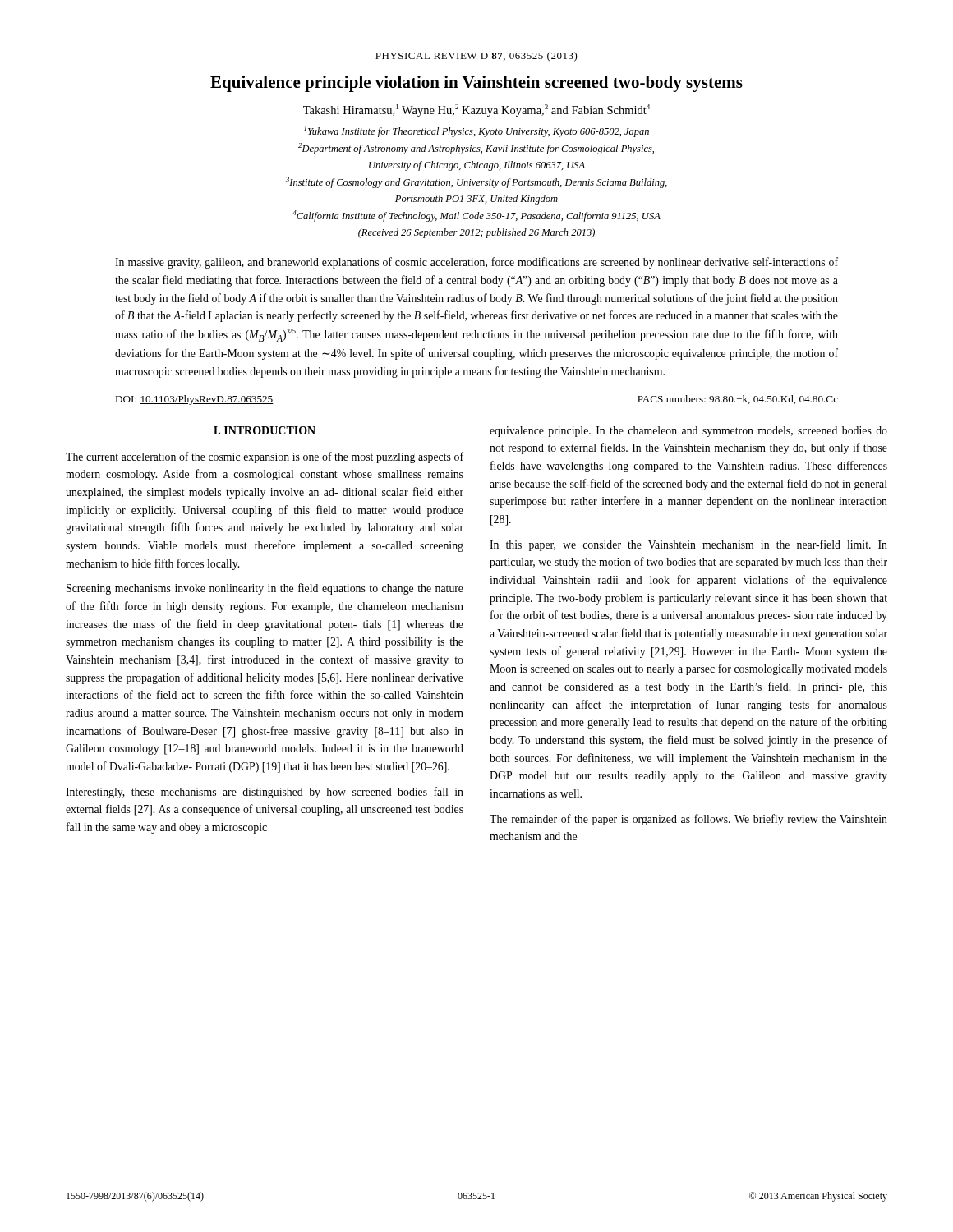The height and width of the screenshot is (1232, 953).
Task: Point to the text block starting "In massive gravity, galileon, and braneworld explanations"
Action: [x=476, y=317]
